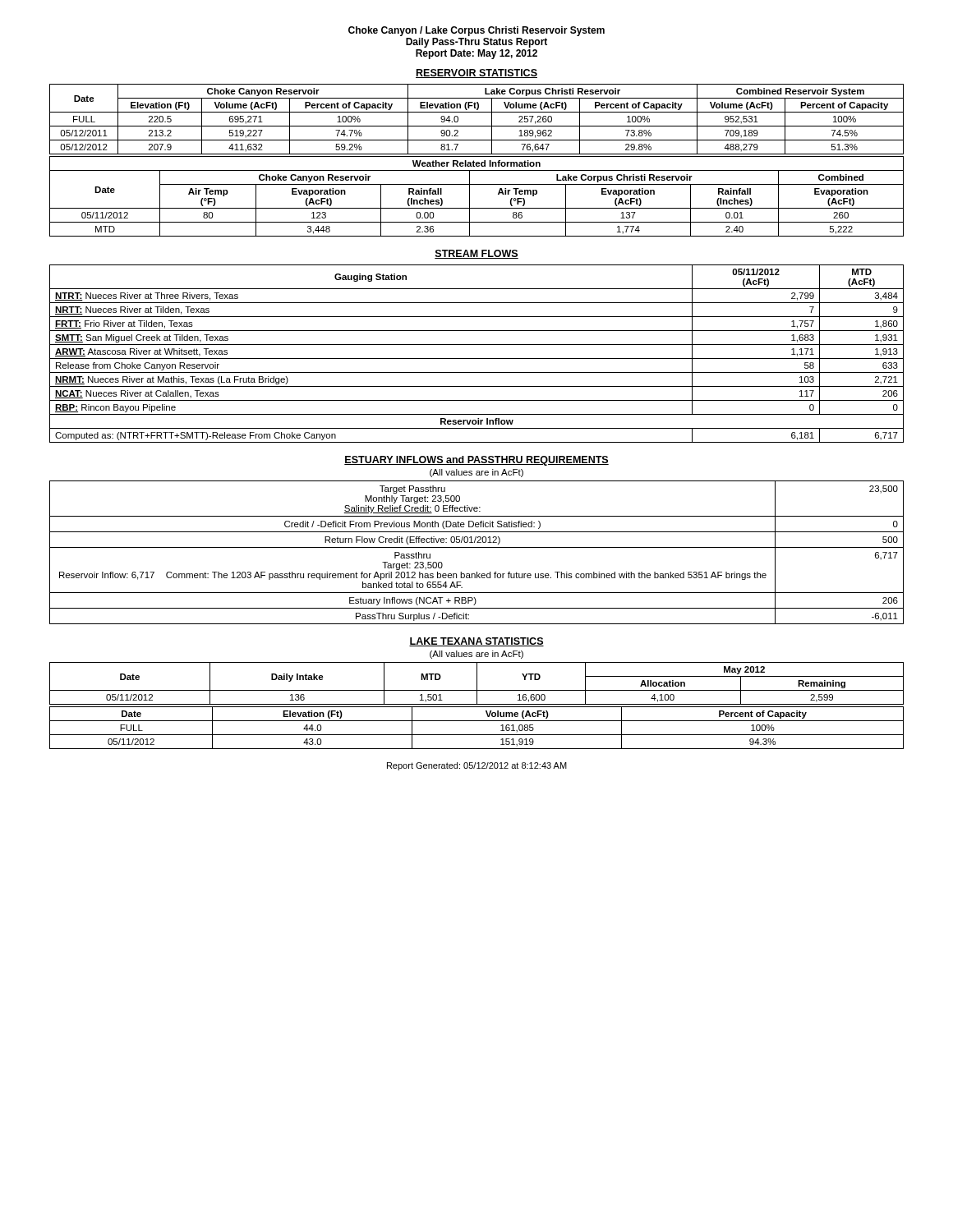This screenshot has width=953, height=1232.
Task: Select the table that reads "Passthru Target: 23,500 Reservoir Inflow:"
Action: (476, 552)
